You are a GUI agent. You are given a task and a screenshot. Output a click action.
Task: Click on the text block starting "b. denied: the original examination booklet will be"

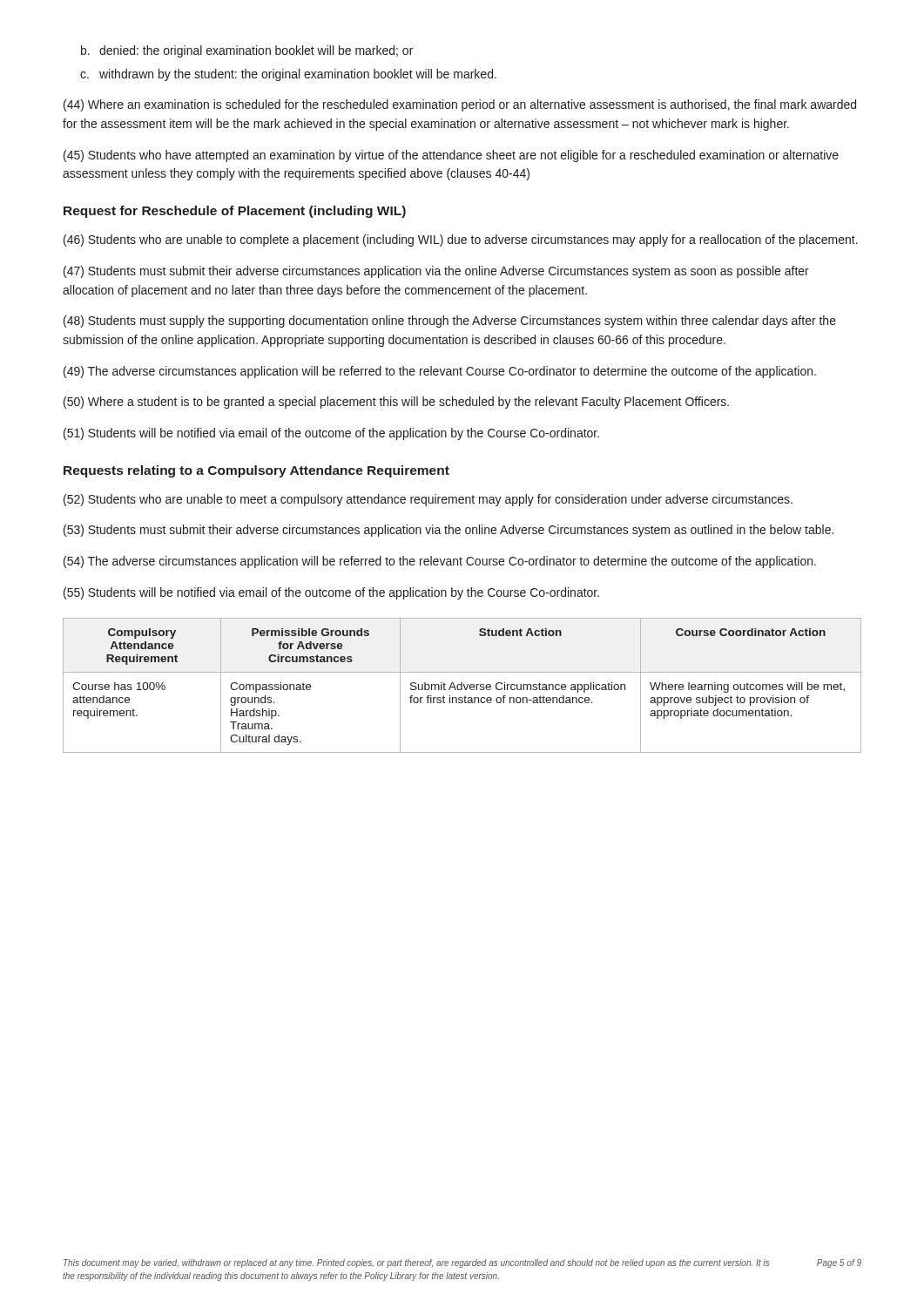(247, 51)
